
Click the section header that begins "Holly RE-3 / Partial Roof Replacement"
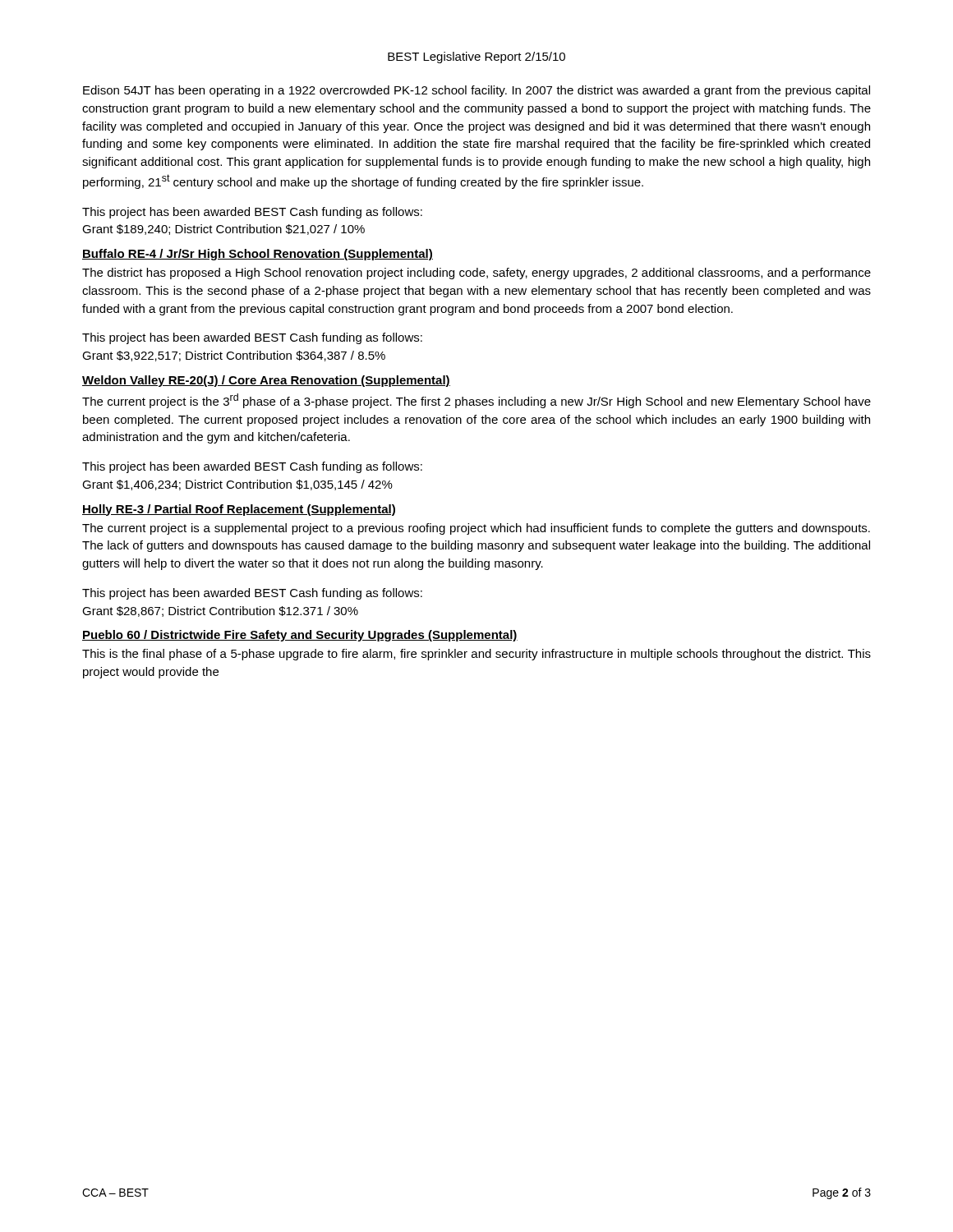[239, 508]
